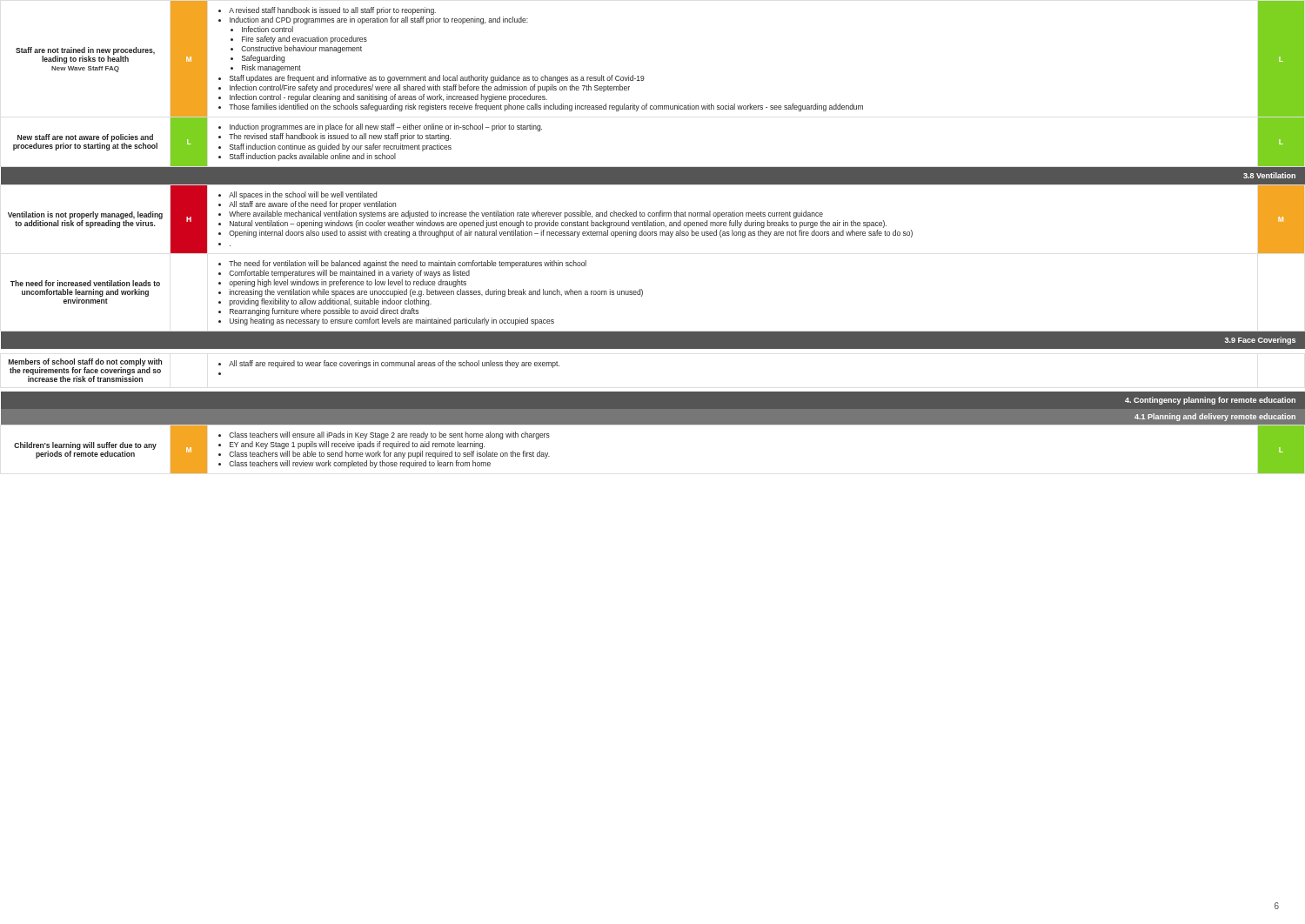Image resolution: width=1305 pixels, height=924 pixels.
Task: Select the table that reads "Ventilation is not properly"
Action: coord(652,219)
